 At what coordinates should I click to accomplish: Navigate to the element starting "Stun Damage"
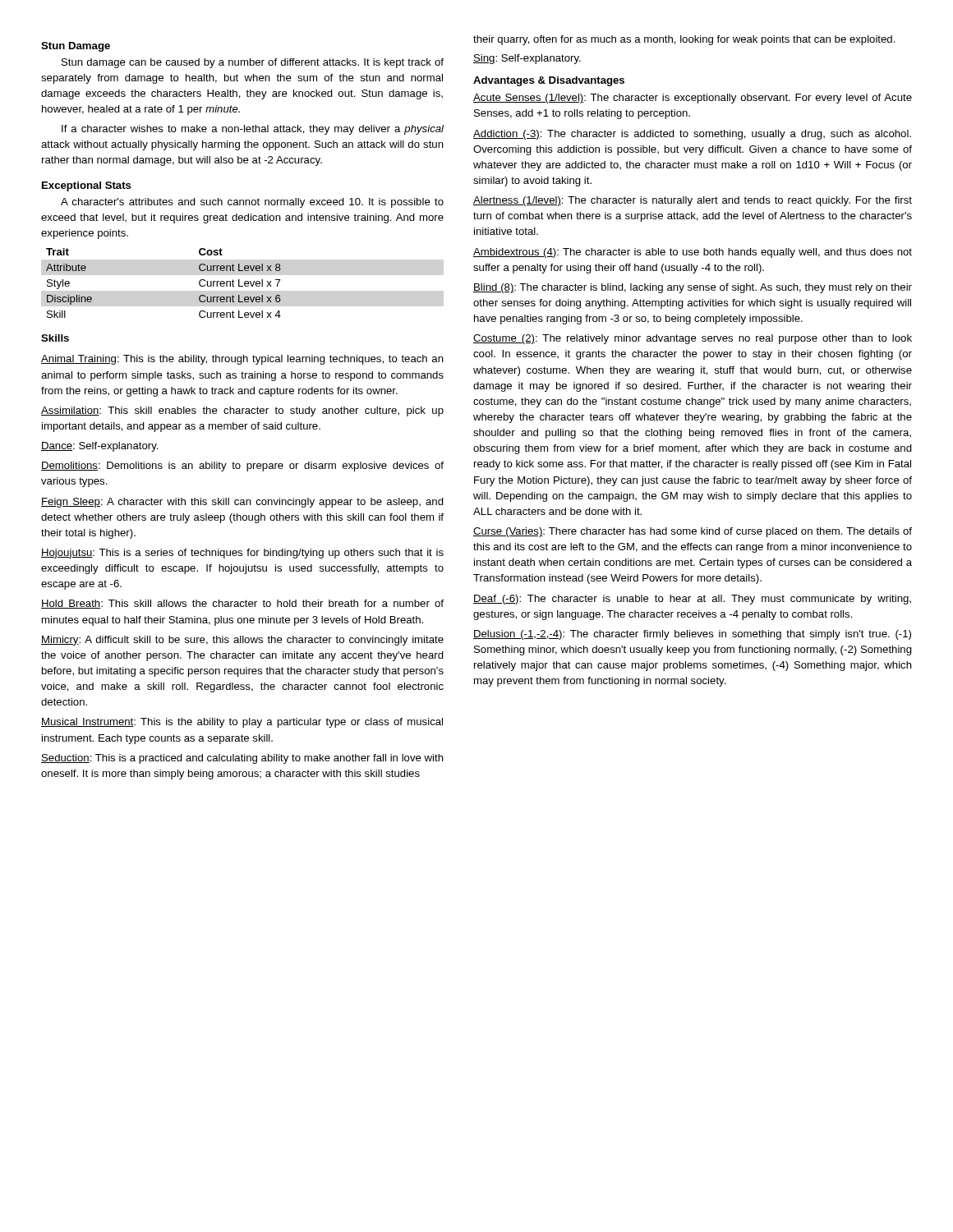coord(76,46)
